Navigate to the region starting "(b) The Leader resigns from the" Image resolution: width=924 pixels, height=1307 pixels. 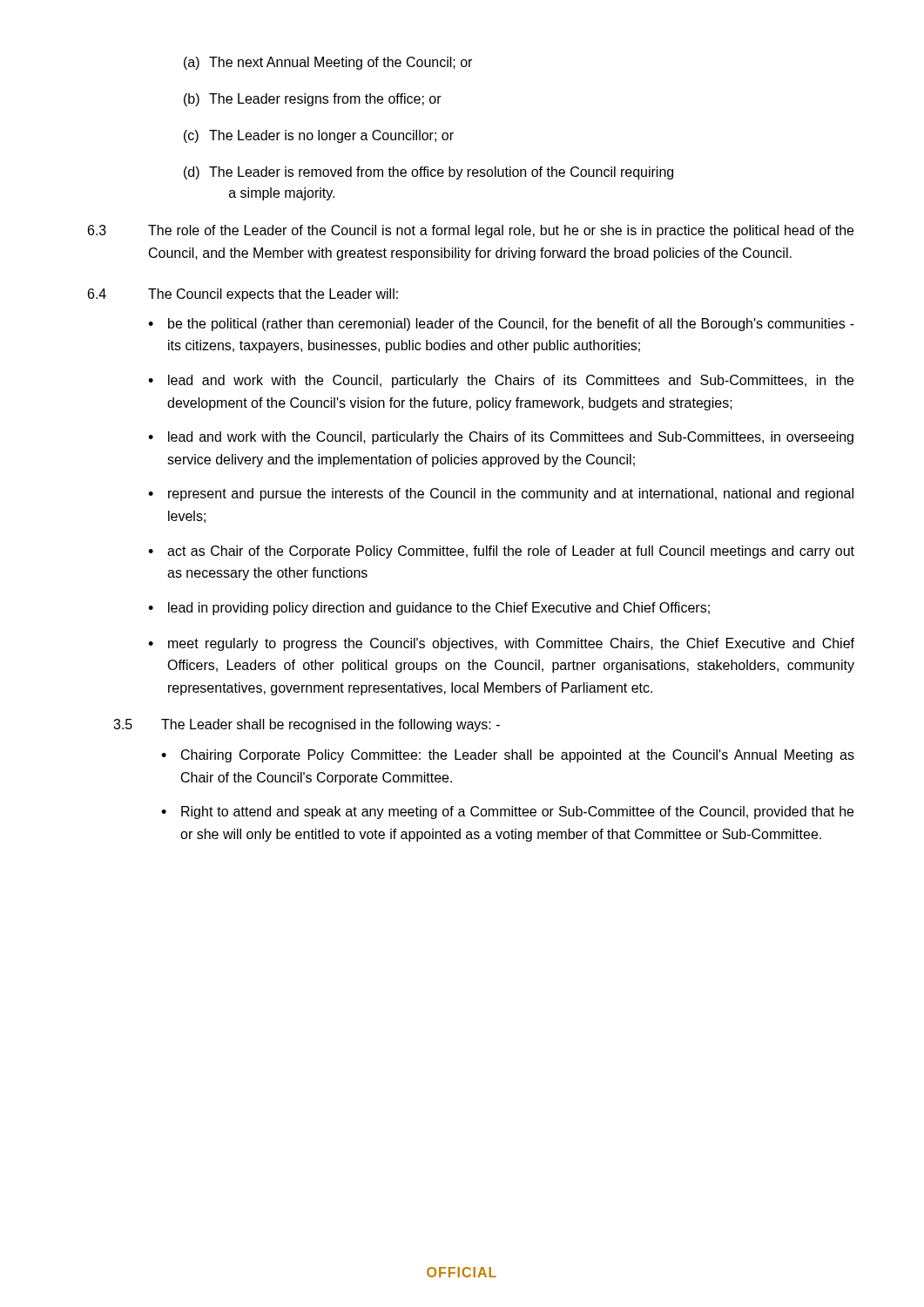312,99
